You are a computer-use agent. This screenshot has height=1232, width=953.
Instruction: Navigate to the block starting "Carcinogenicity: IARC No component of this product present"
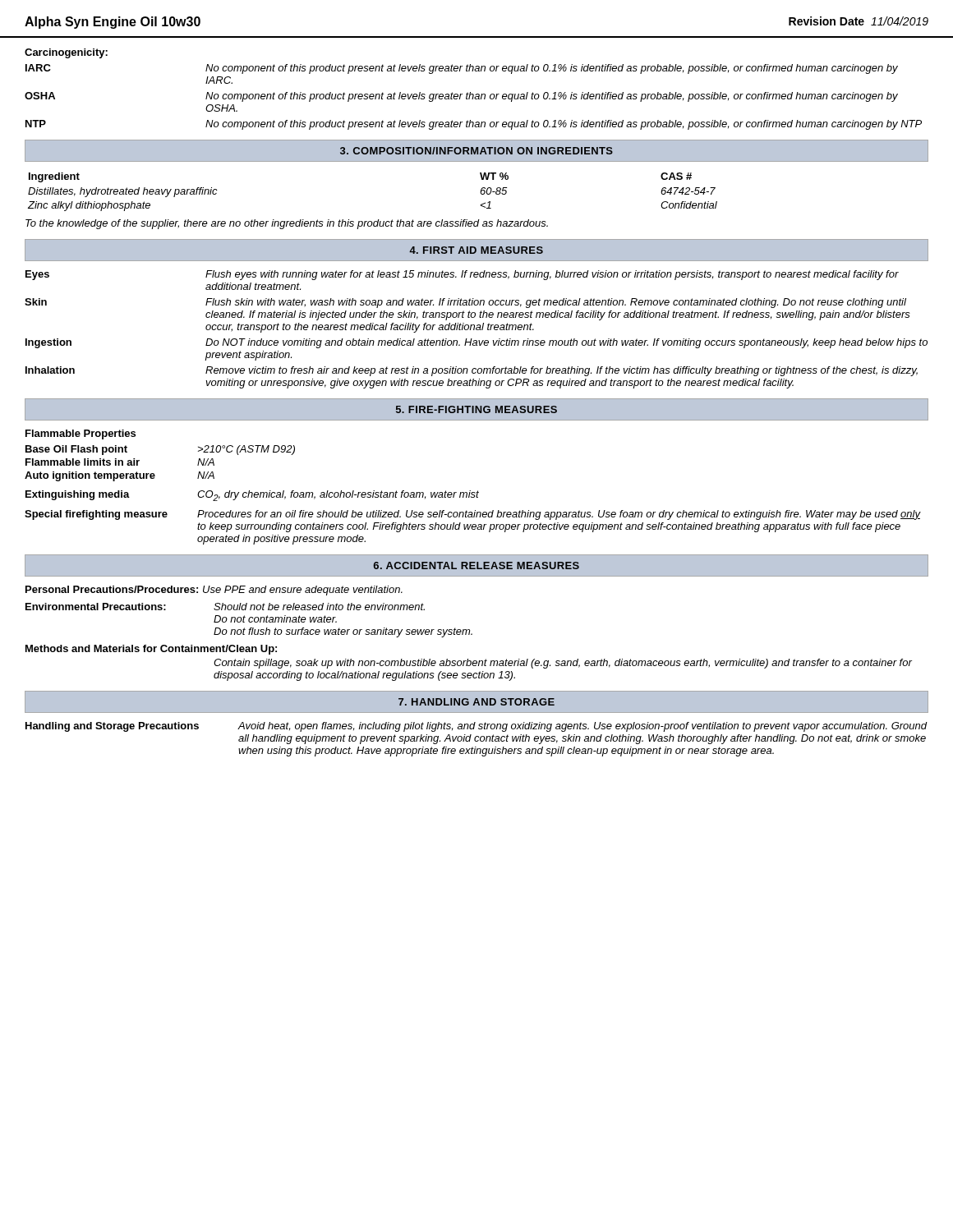(x=476, y=88)
